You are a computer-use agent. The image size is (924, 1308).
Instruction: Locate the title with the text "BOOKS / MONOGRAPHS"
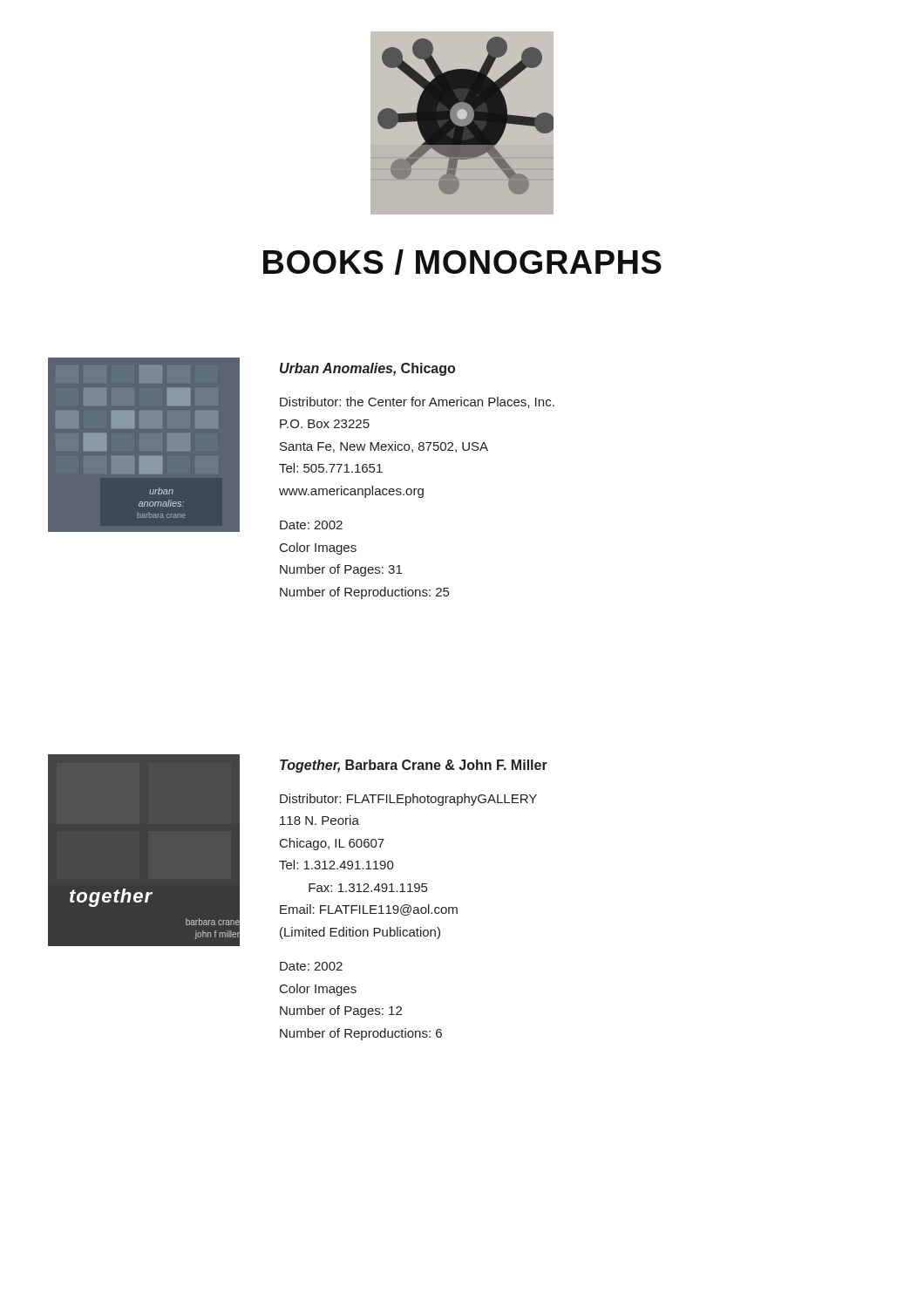(x=462, y=263)
